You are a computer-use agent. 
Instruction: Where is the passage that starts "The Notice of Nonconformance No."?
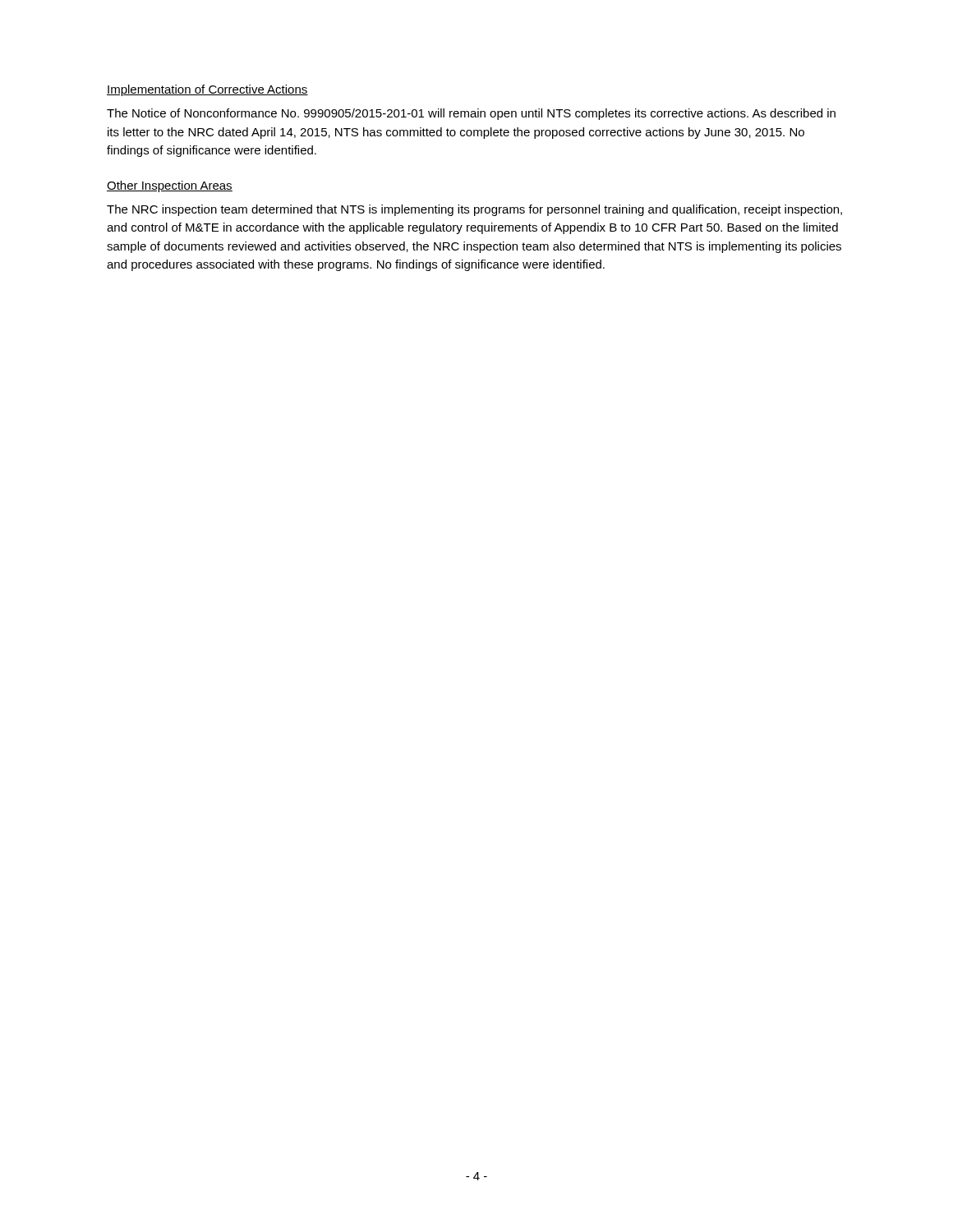(472, 131)
